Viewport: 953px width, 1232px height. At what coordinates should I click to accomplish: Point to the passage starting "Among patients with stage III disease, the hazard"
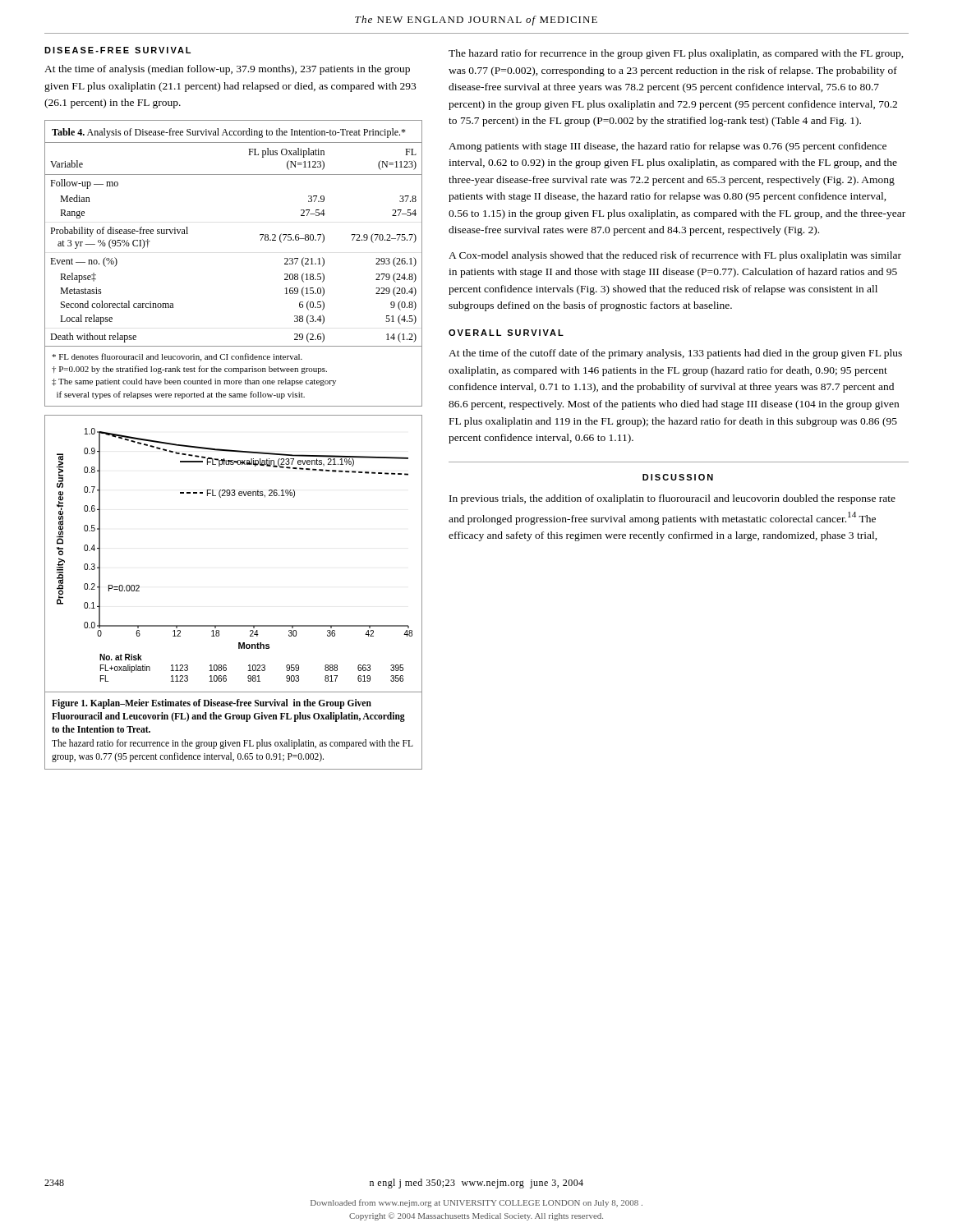tap(677, 188)
